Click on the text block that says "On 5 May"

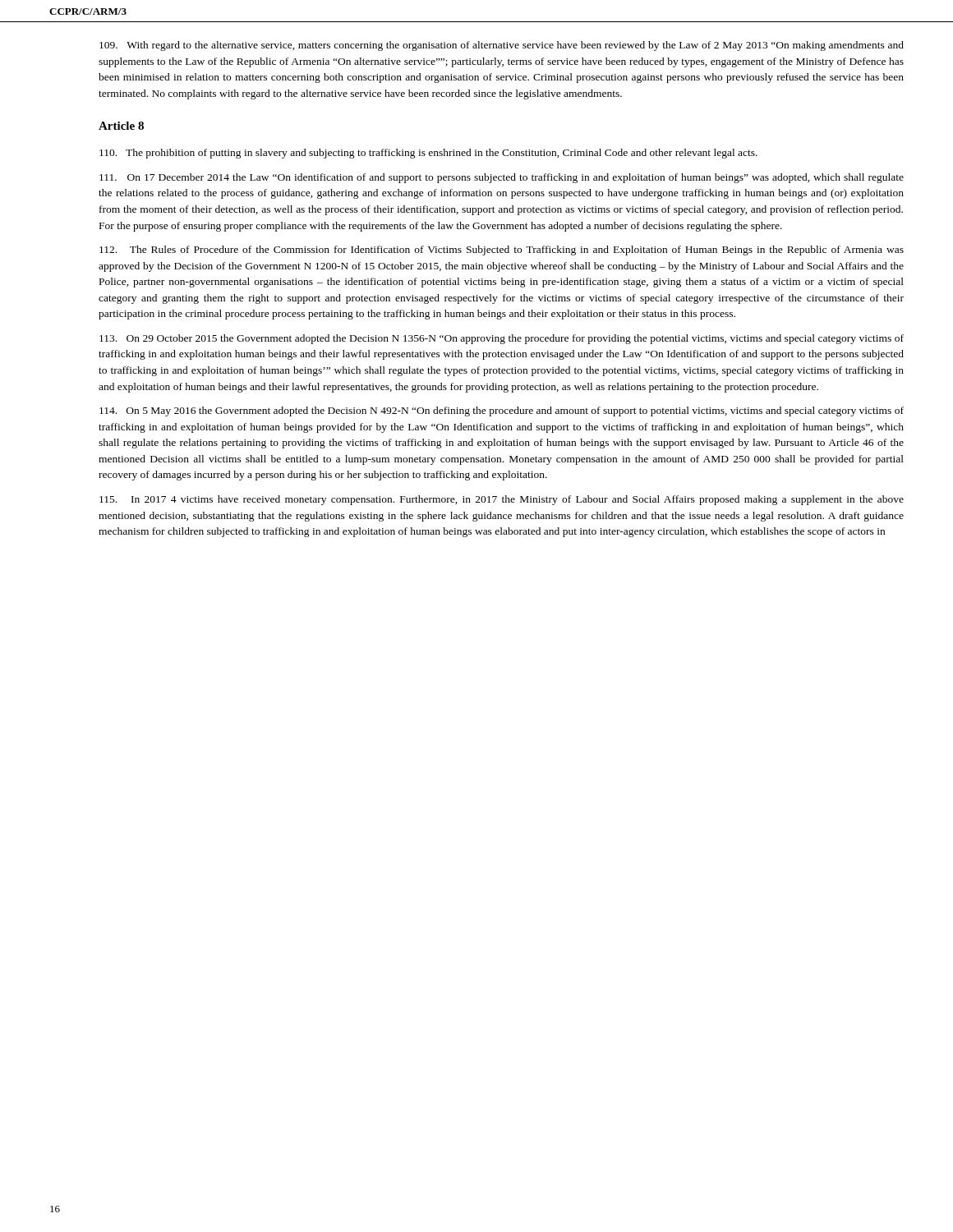click(501, 443)
